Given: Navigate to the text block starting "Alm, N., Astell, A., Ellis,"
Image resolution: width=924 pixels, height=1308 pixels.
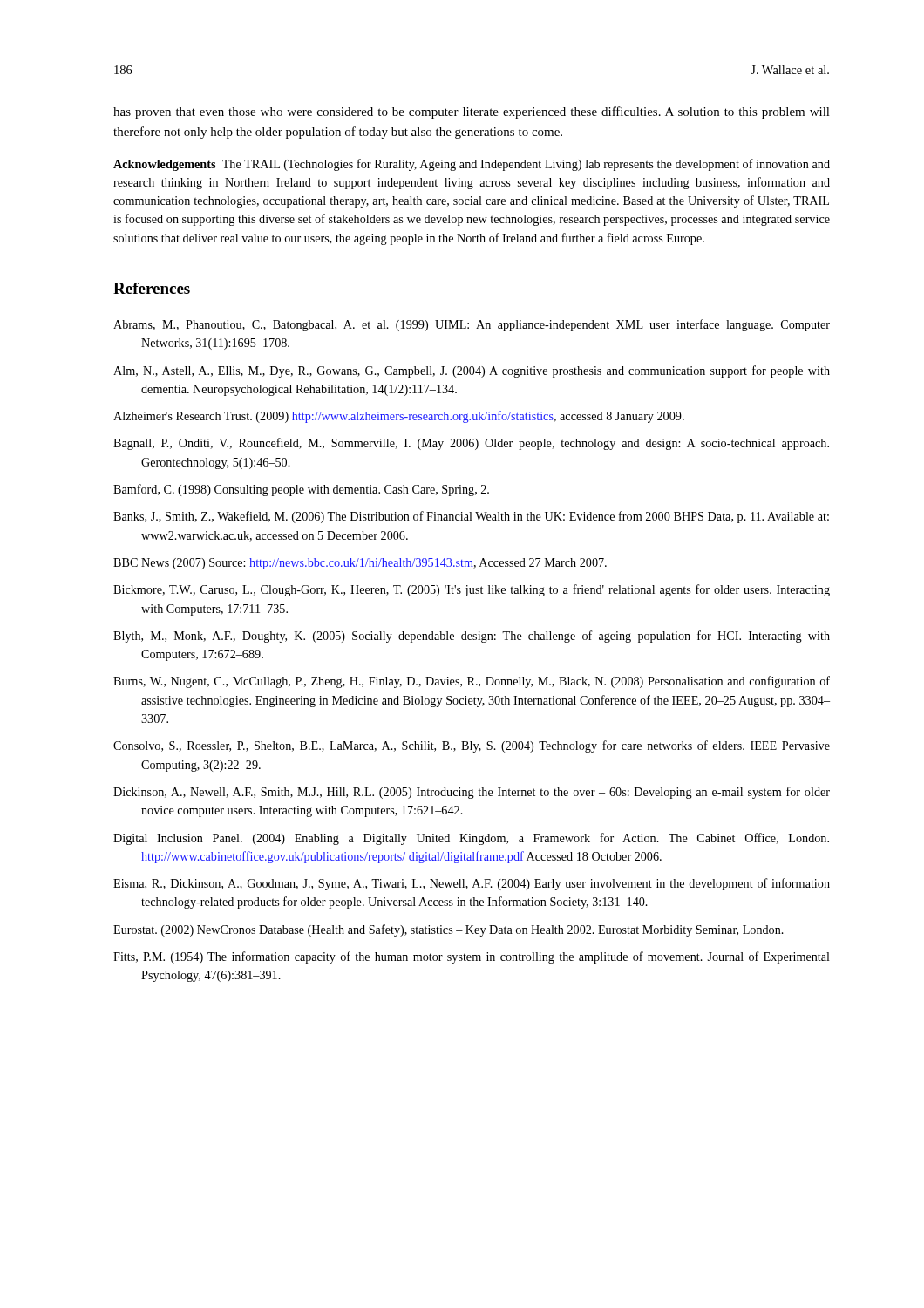Looking at the screenshot, I should pyautogui.click(x=472, y=380).
